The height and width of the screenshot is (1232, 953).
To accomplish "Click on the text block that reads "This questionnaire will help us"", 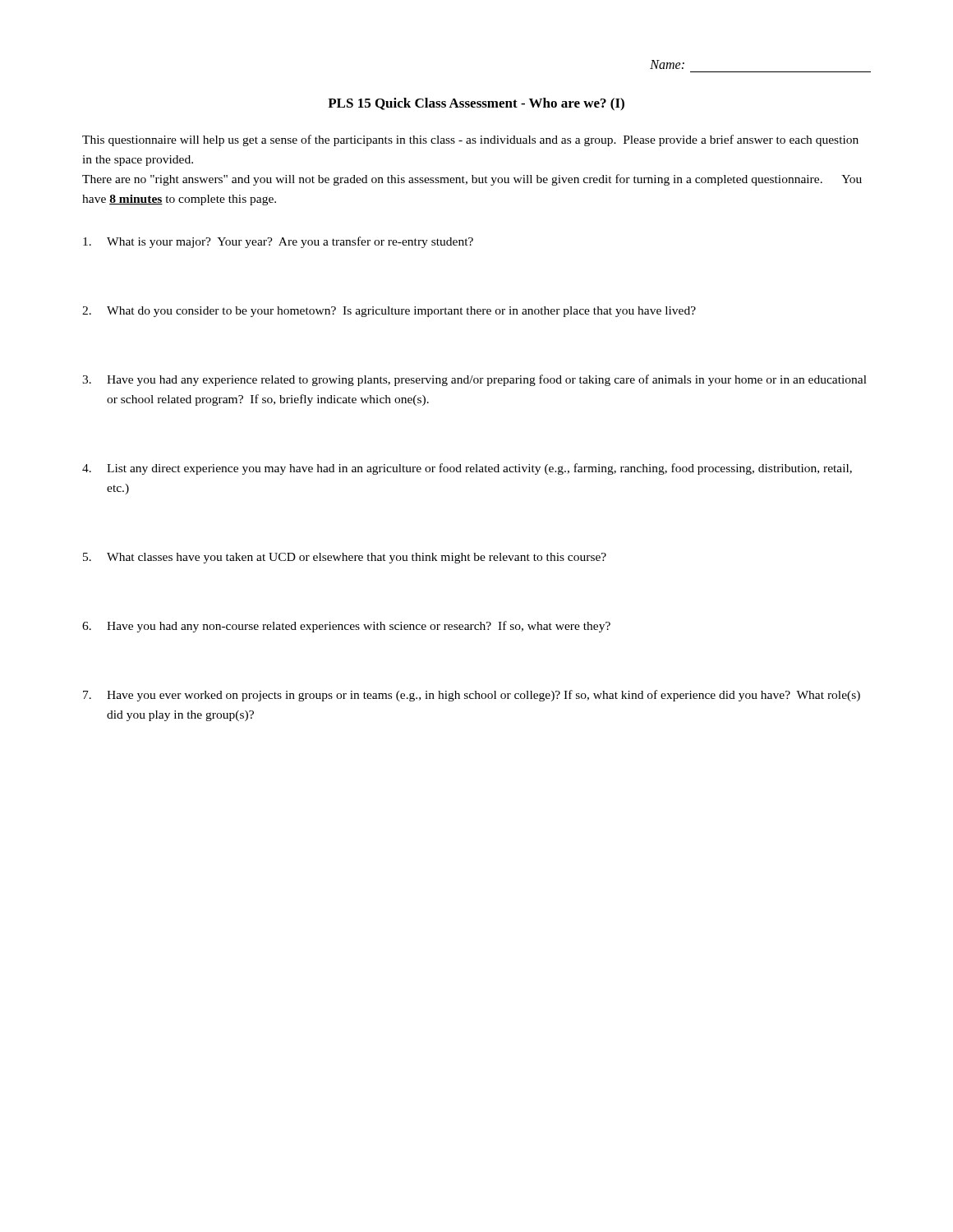I will 472,169.
